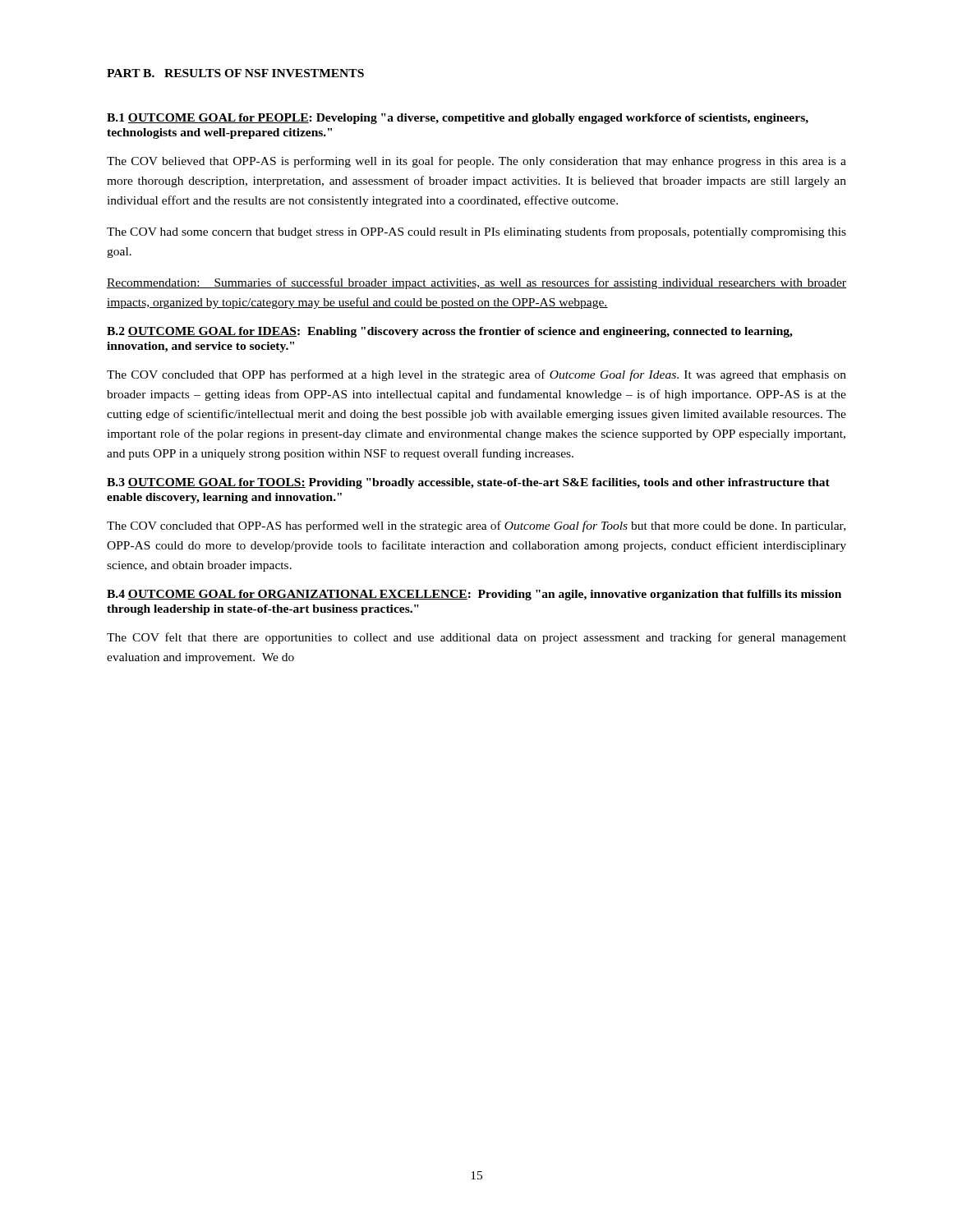953x1232 pixels.
Task: Find the section header that says "B.4 OUTCOME GOAL for ORGANIZATIONAL EXCELLENCE: Providing "an"
Action: pos(474,601)
